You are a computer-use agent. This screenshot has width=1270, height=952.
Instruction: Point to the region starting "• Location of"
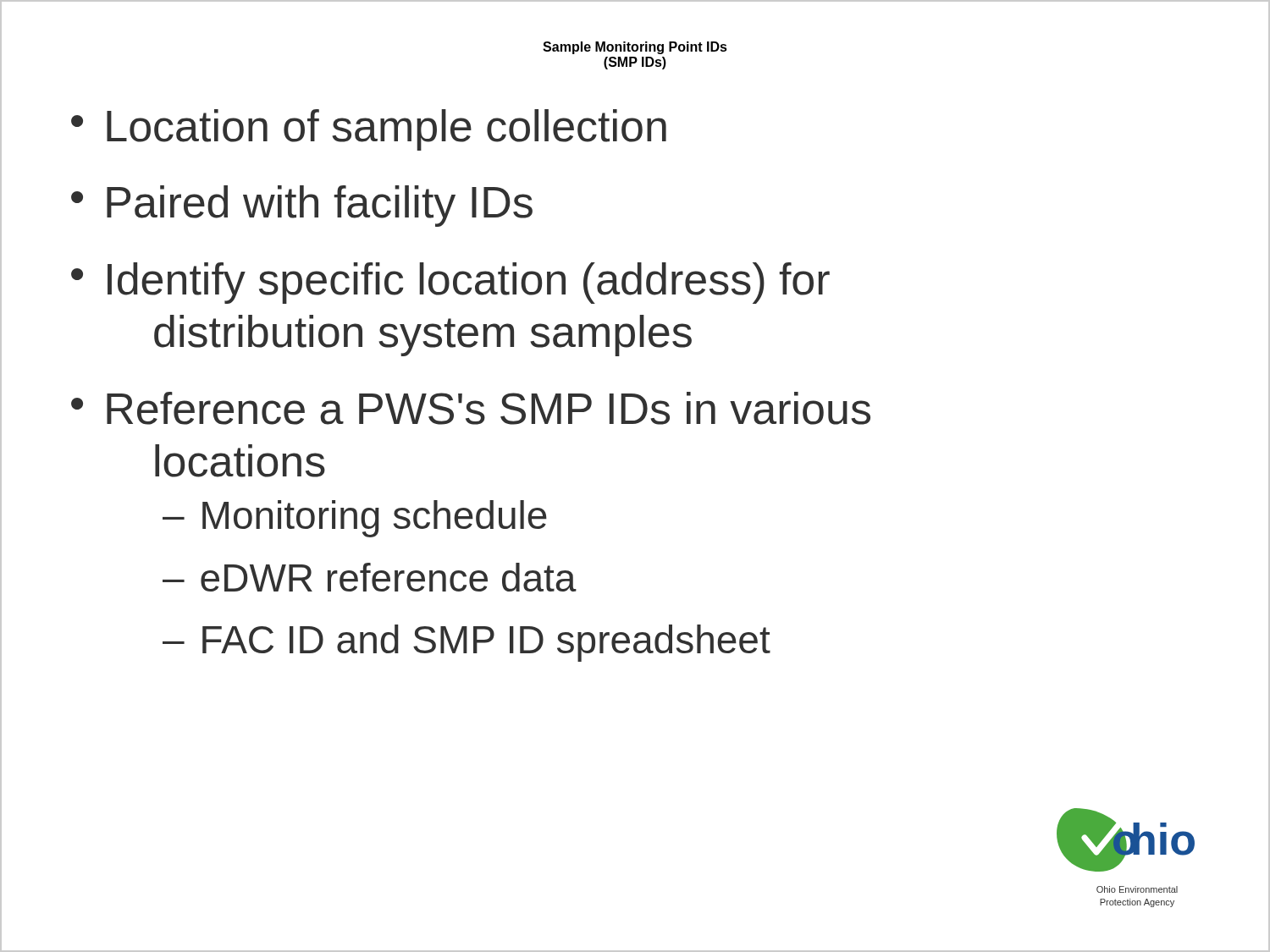[x=369, y=126]
